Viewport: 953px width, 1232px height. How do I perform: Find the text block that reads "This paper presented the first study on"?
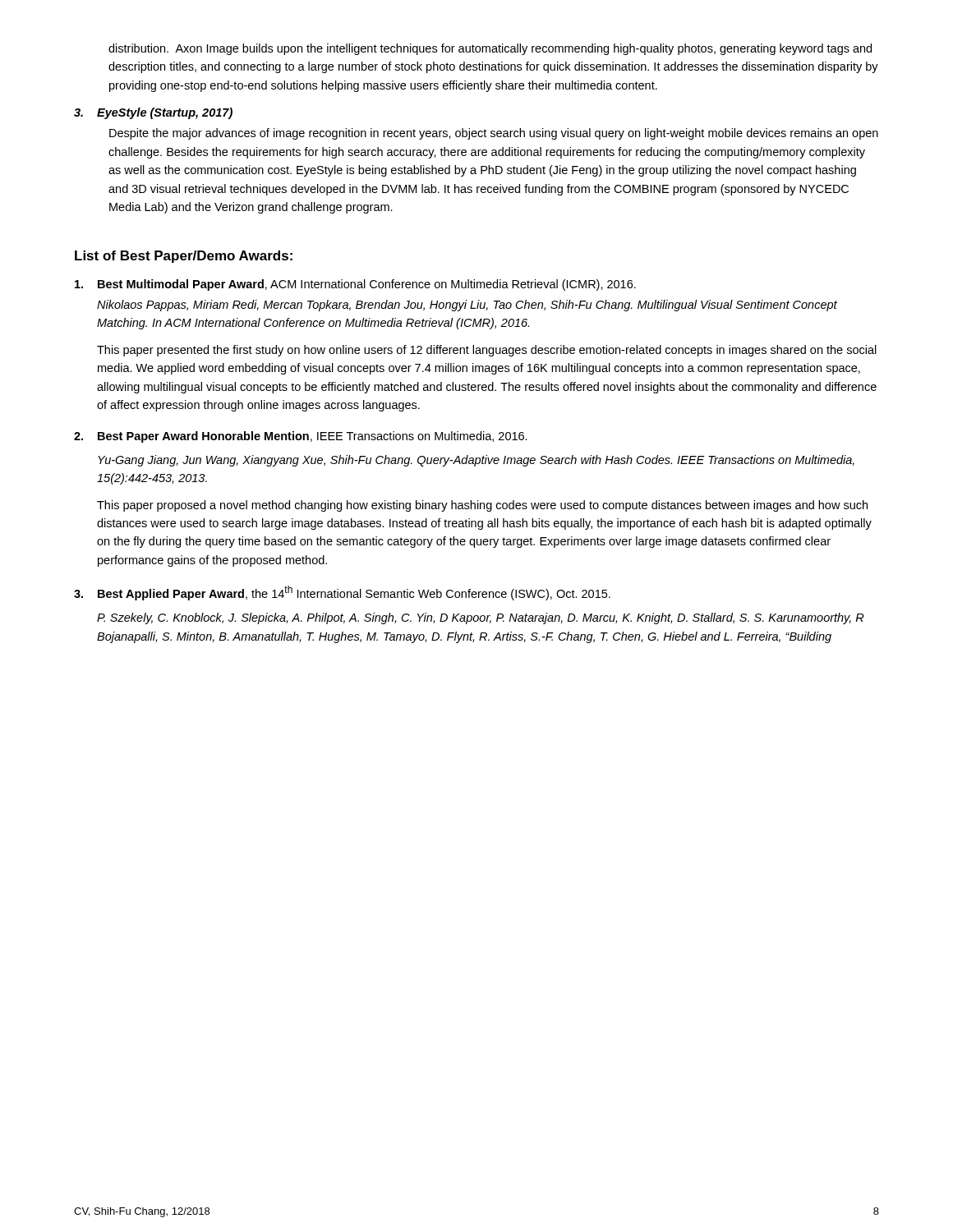point(487,377)
